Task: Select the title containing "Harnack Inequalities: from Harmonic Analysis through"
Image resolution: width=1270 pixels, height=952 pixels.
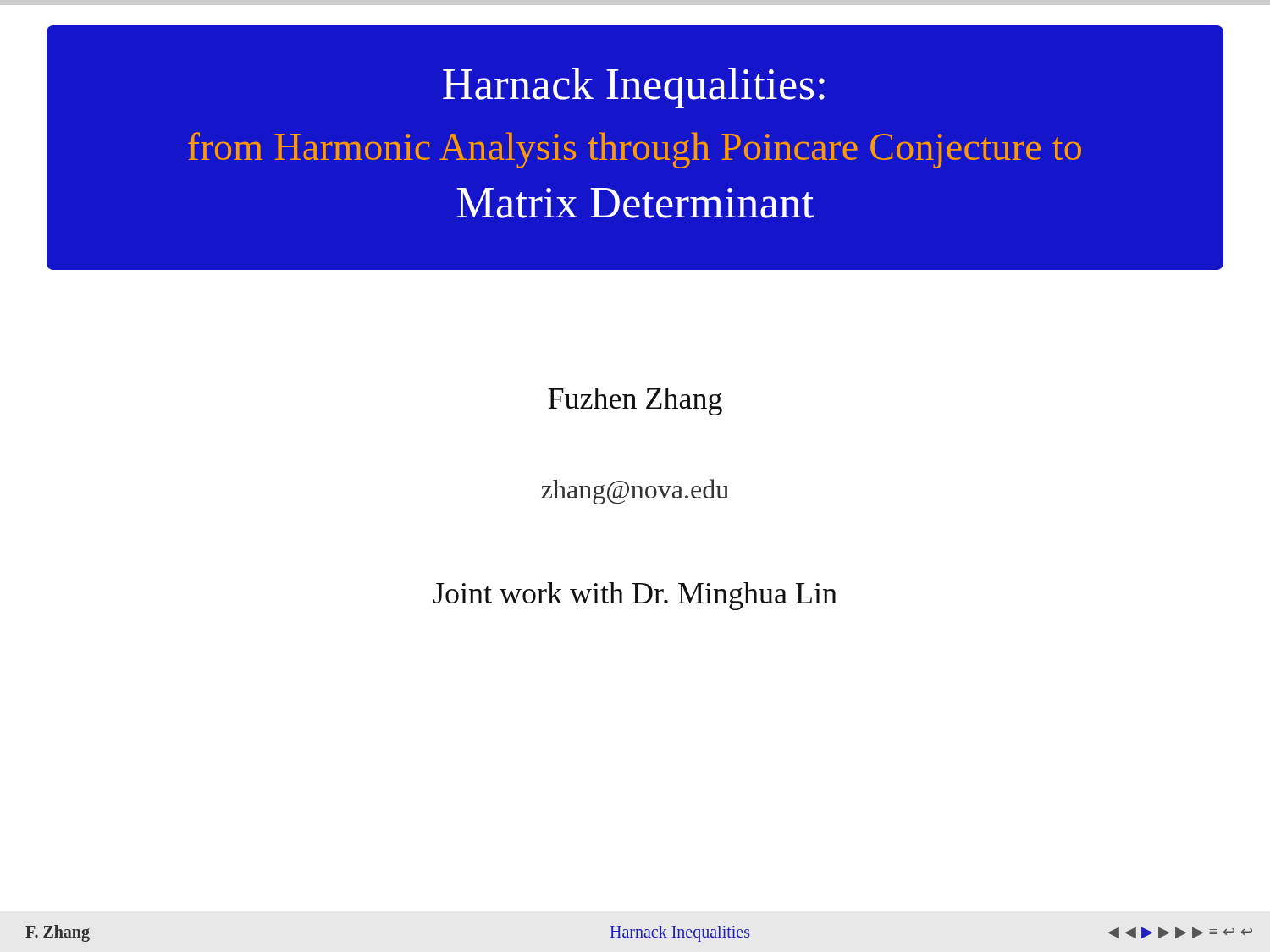Action: point(635,143)
